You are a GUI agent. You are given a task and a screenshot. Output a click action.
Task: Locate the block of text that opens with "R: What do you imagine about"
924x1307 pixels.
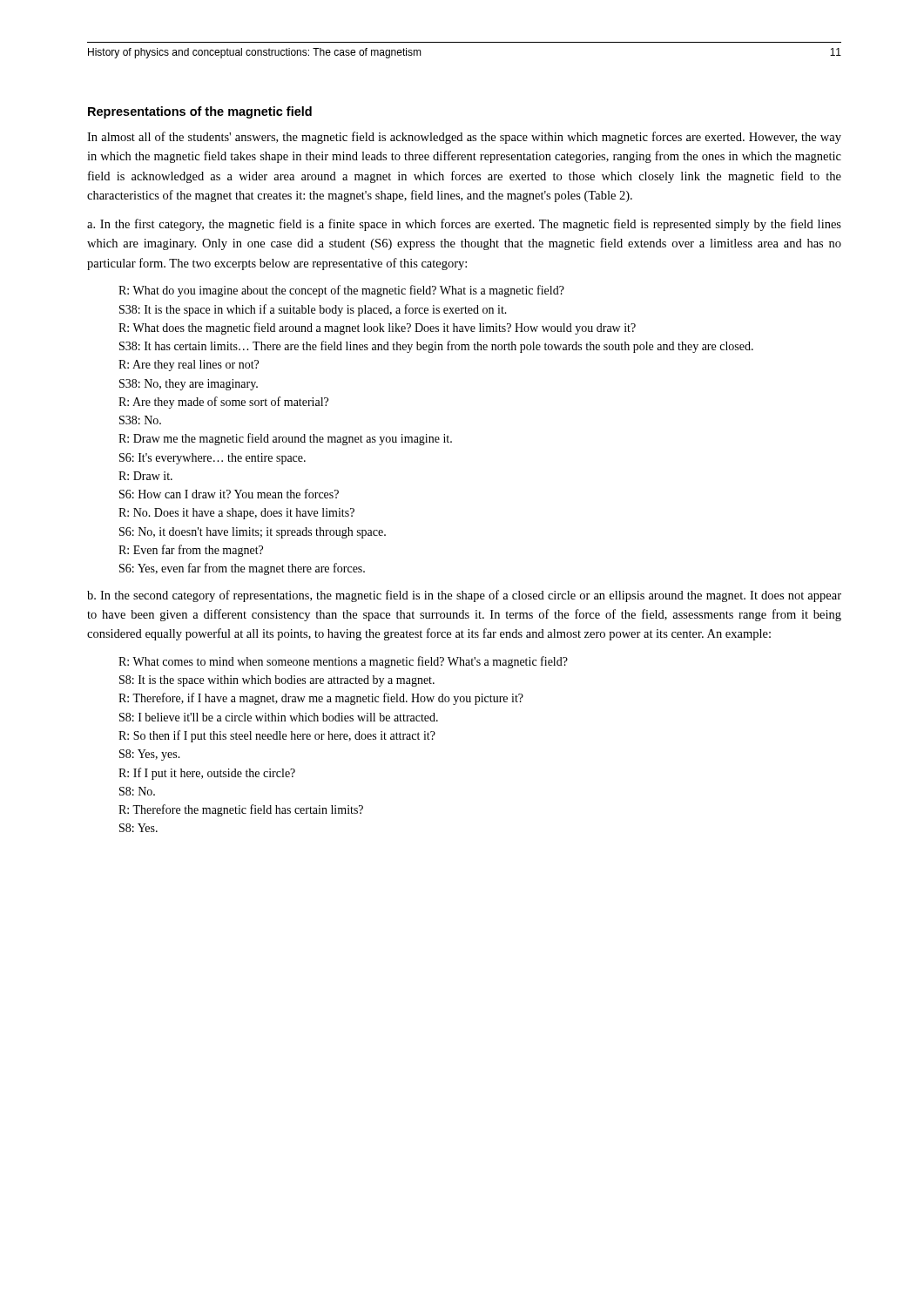[341, 291]
